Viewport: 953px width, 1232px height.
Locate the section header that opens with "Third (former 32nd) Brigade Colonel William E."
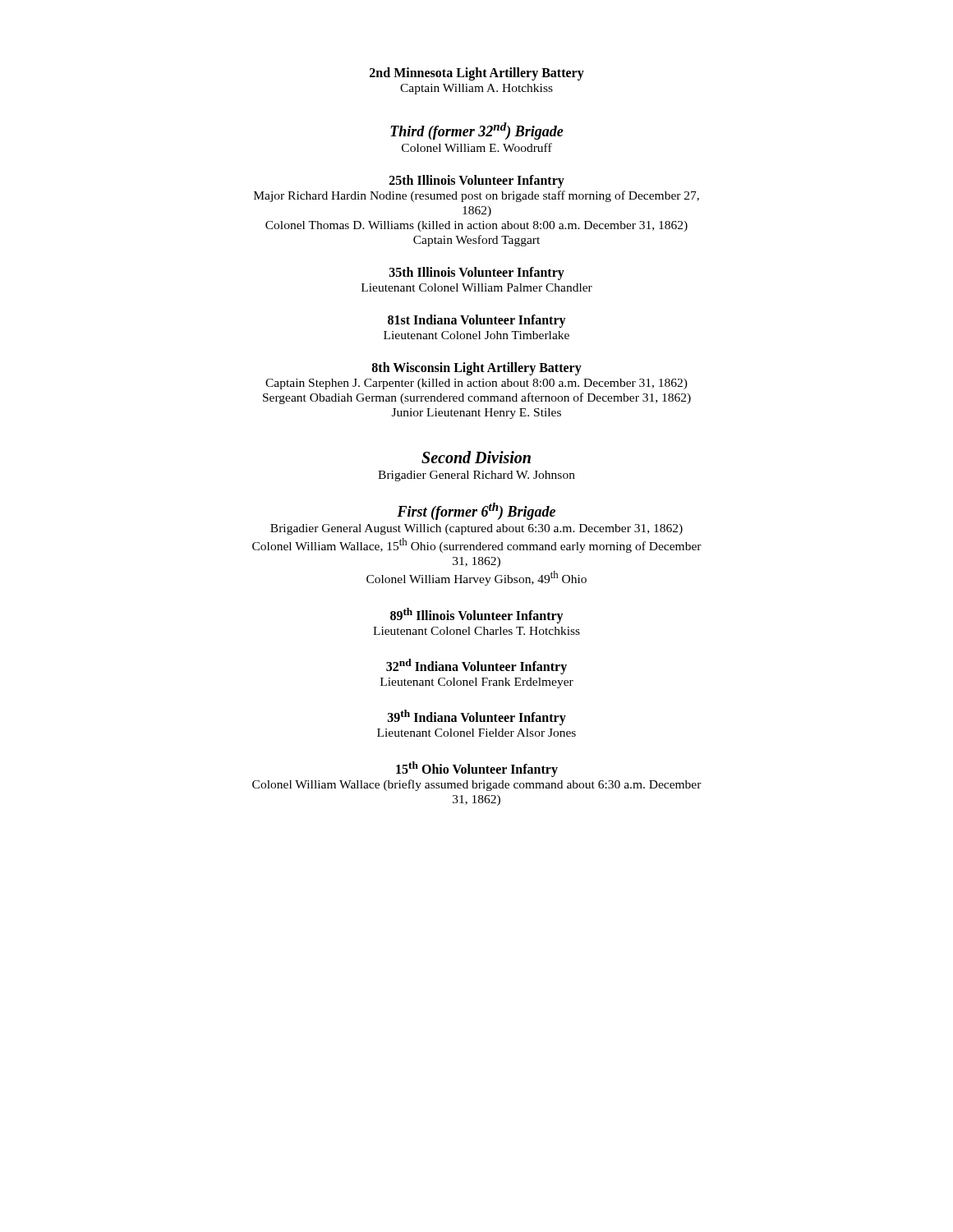point(476,138)
